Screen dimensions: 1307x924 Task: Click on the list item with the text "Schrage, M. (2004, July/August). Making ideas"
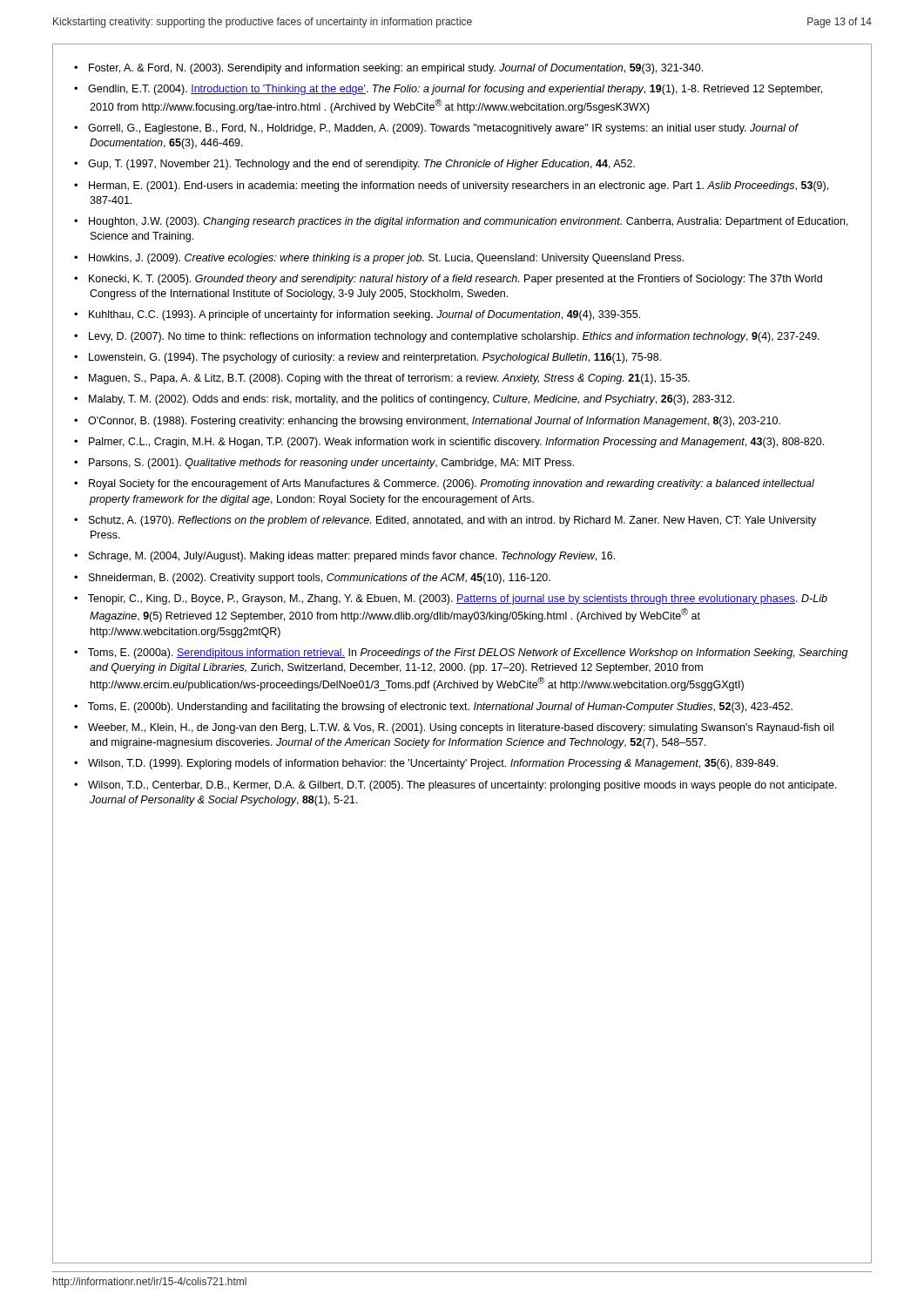point(350,556)
